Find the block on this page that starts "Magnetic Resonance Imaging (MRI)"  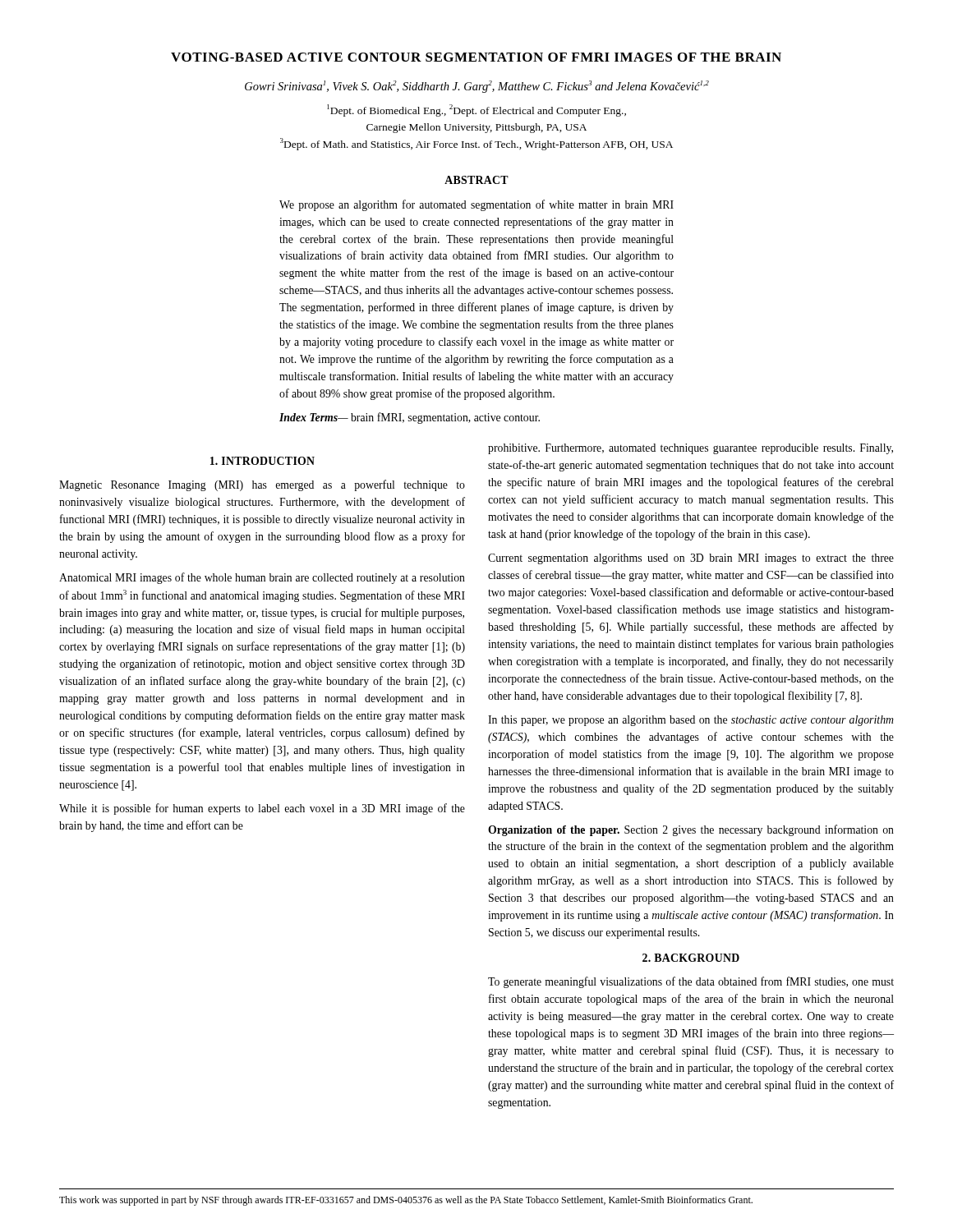(x=262, y=656)
